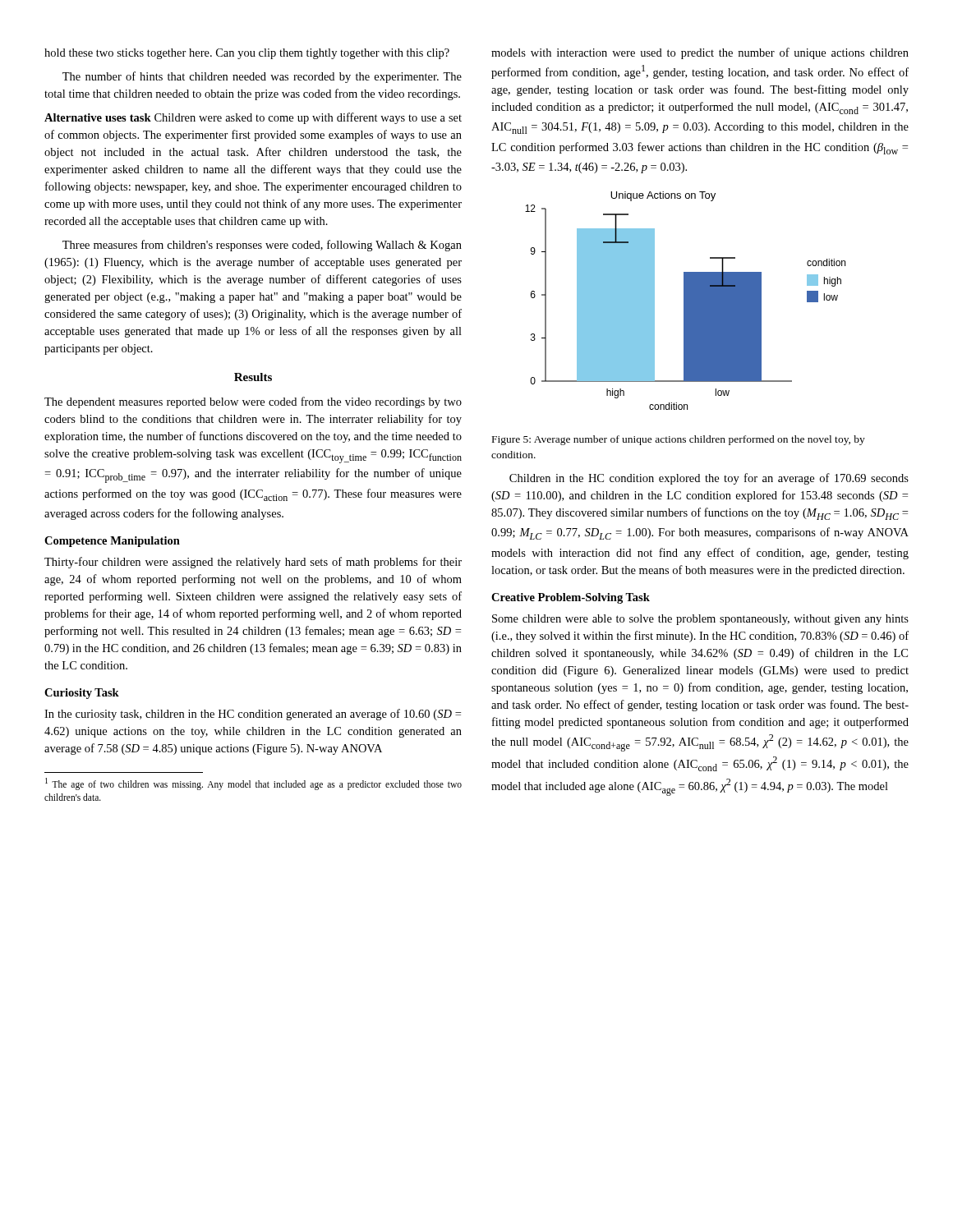The image size is (953, 1232).
Task: Locate the bar chart
Action: (x=700, y=306)
